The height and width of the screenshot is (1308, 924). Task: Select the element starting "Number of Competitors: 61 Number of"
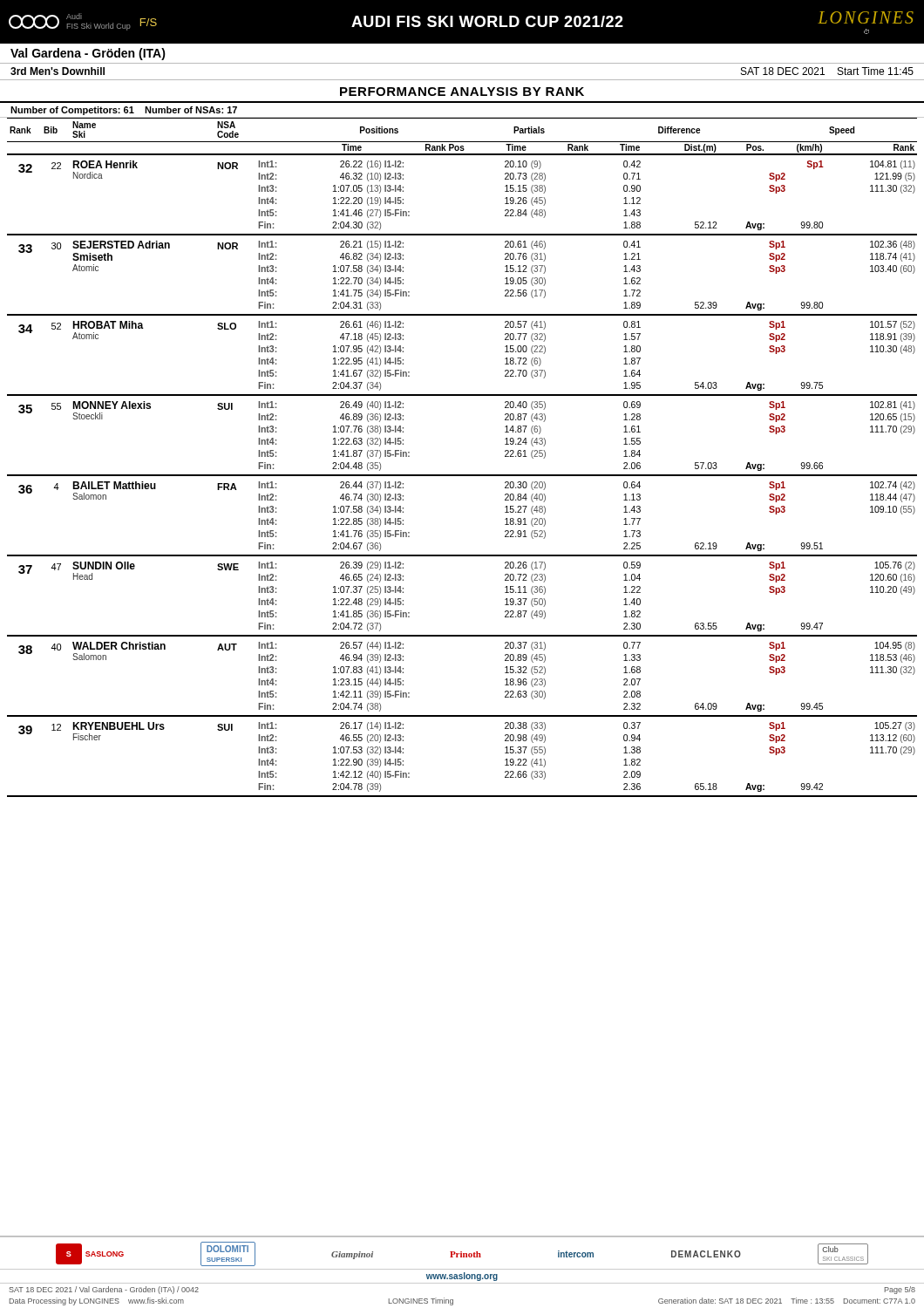(124, 110)
